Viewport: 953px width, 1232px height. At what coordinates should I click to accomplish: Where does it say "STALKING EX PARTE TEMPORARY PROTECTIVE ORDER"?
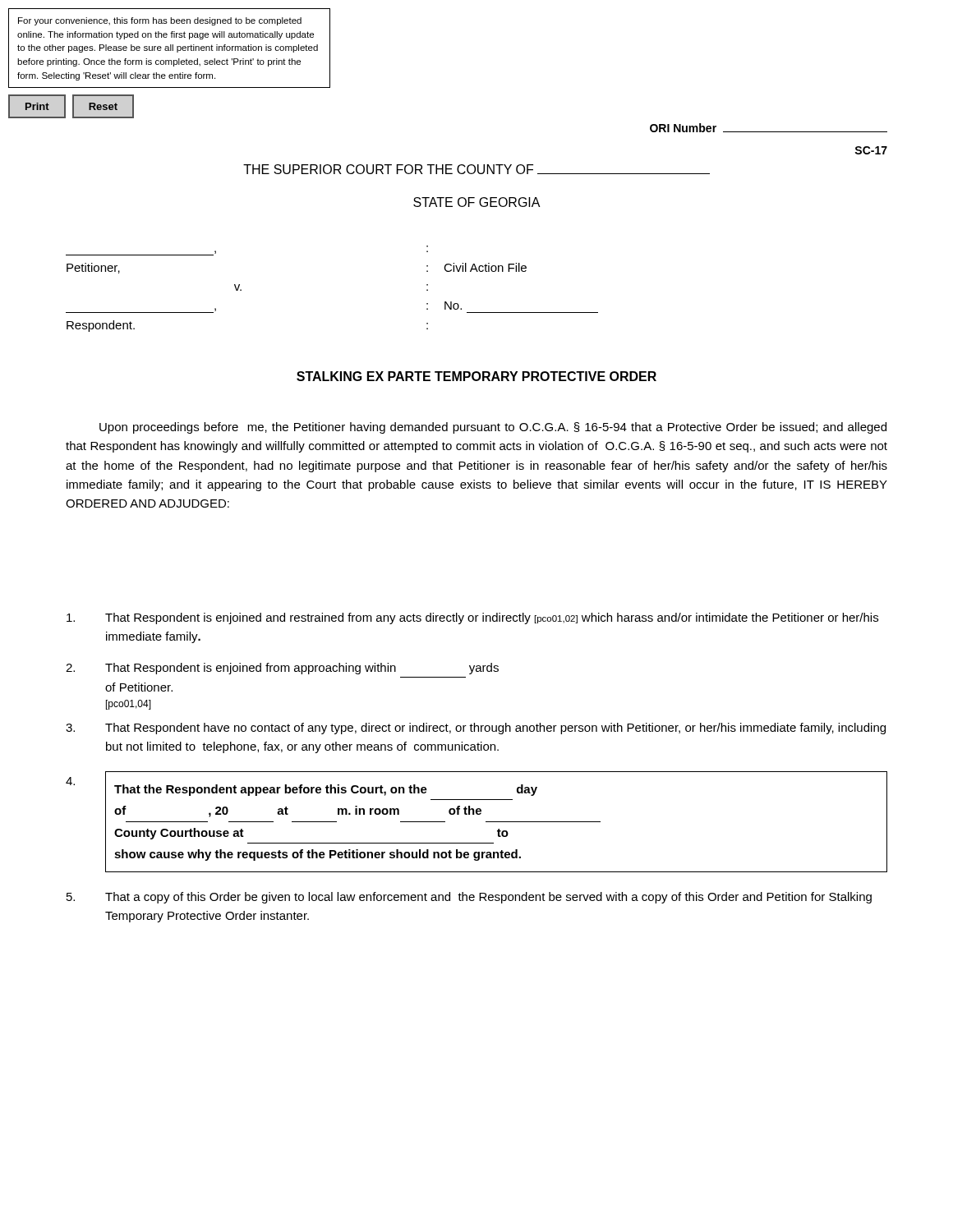click(x=476, y=377)
